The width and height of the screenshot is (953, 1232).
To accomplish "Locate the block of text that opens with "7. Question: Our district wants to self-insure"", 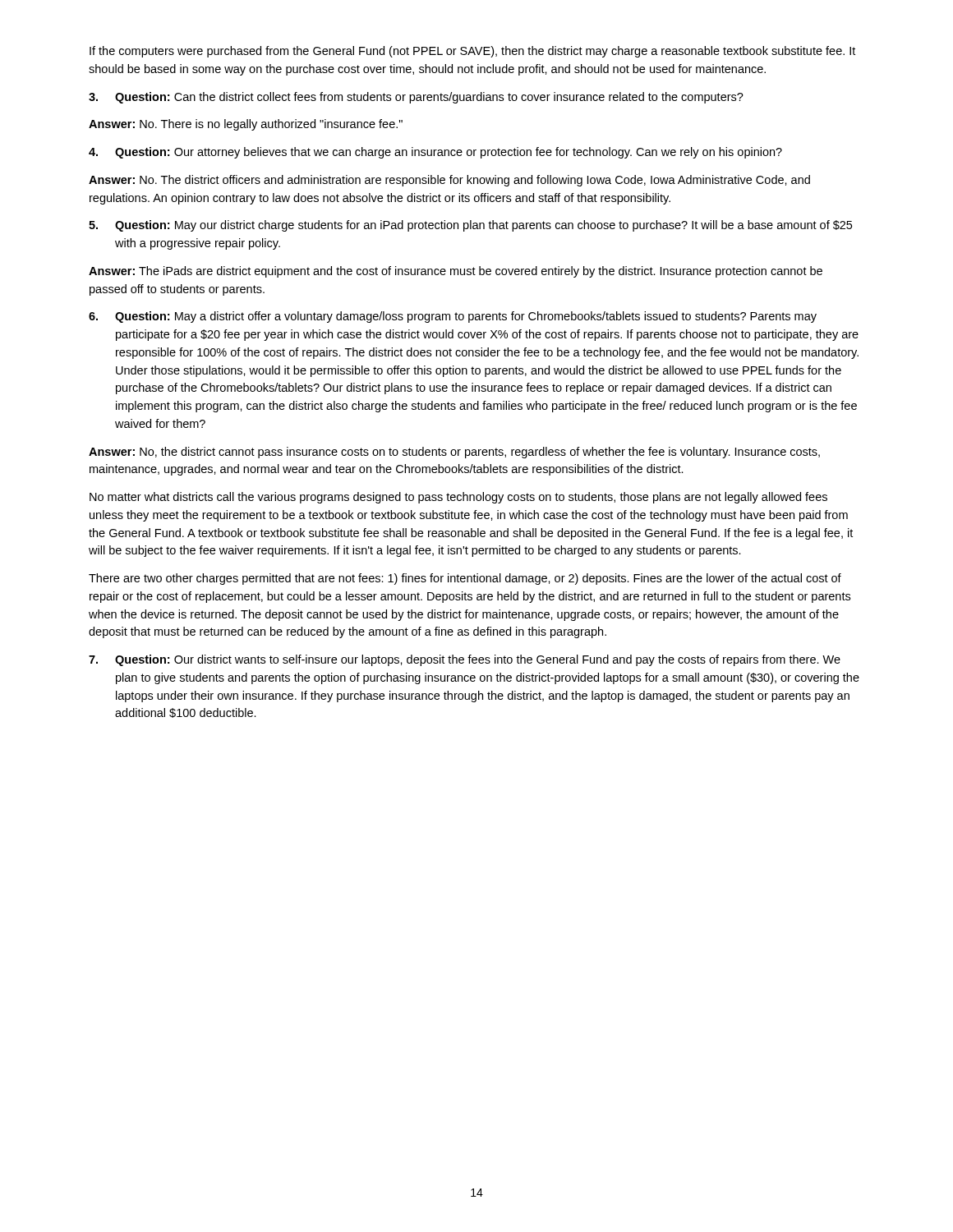I will [x=476, y=687].
